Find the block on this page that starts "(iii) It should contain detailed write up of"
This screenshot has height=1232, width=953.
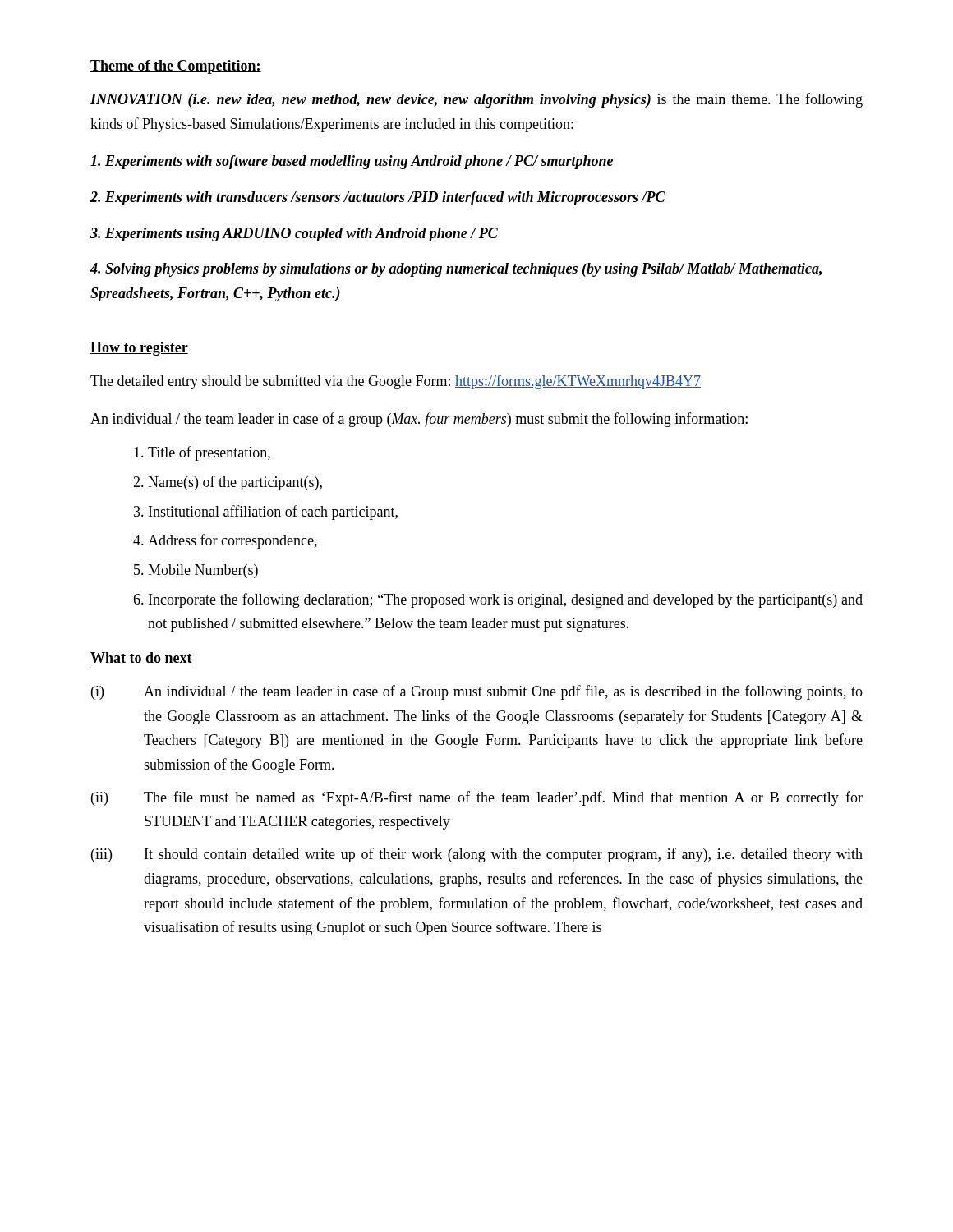[476, 892]
